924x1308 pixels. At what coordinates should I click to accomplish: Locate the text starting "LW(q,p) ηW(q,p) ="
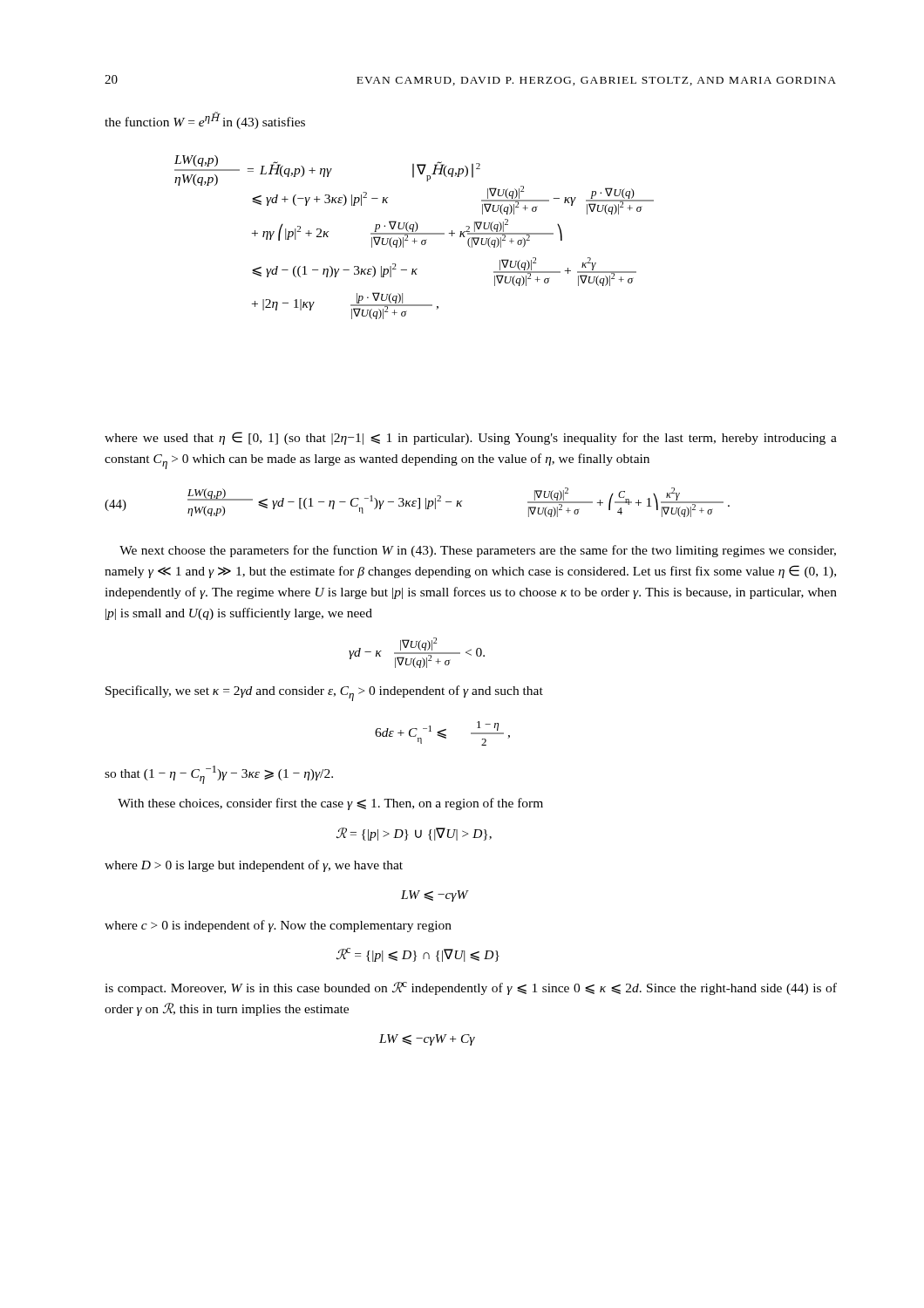pos(414,237)
